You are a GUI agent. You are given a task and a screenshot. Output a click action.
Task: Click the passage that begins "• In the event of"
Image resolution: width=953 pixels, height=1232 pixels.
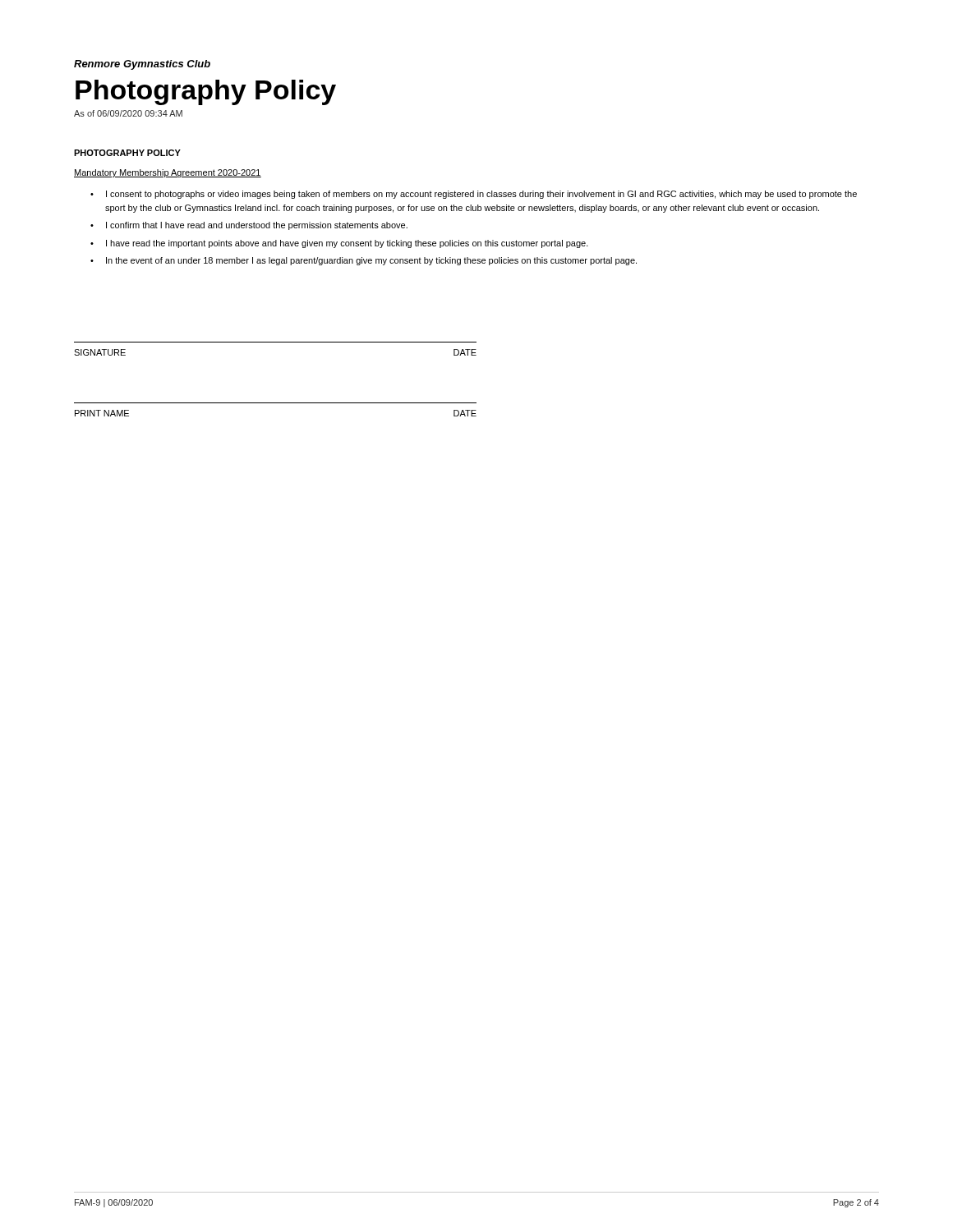(364, 261)
